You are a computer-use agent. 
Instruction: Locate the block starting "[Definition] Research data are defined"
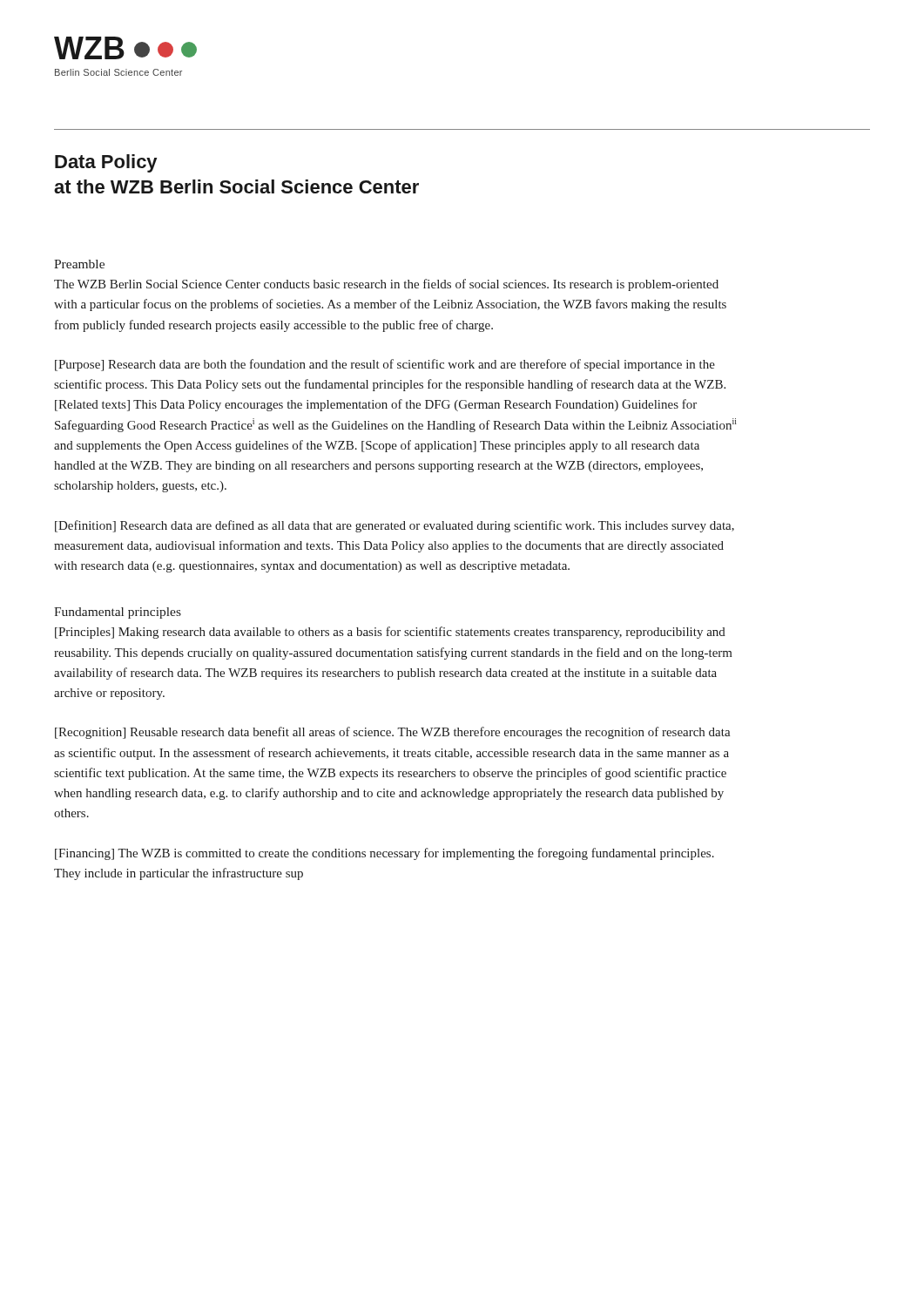394,545
